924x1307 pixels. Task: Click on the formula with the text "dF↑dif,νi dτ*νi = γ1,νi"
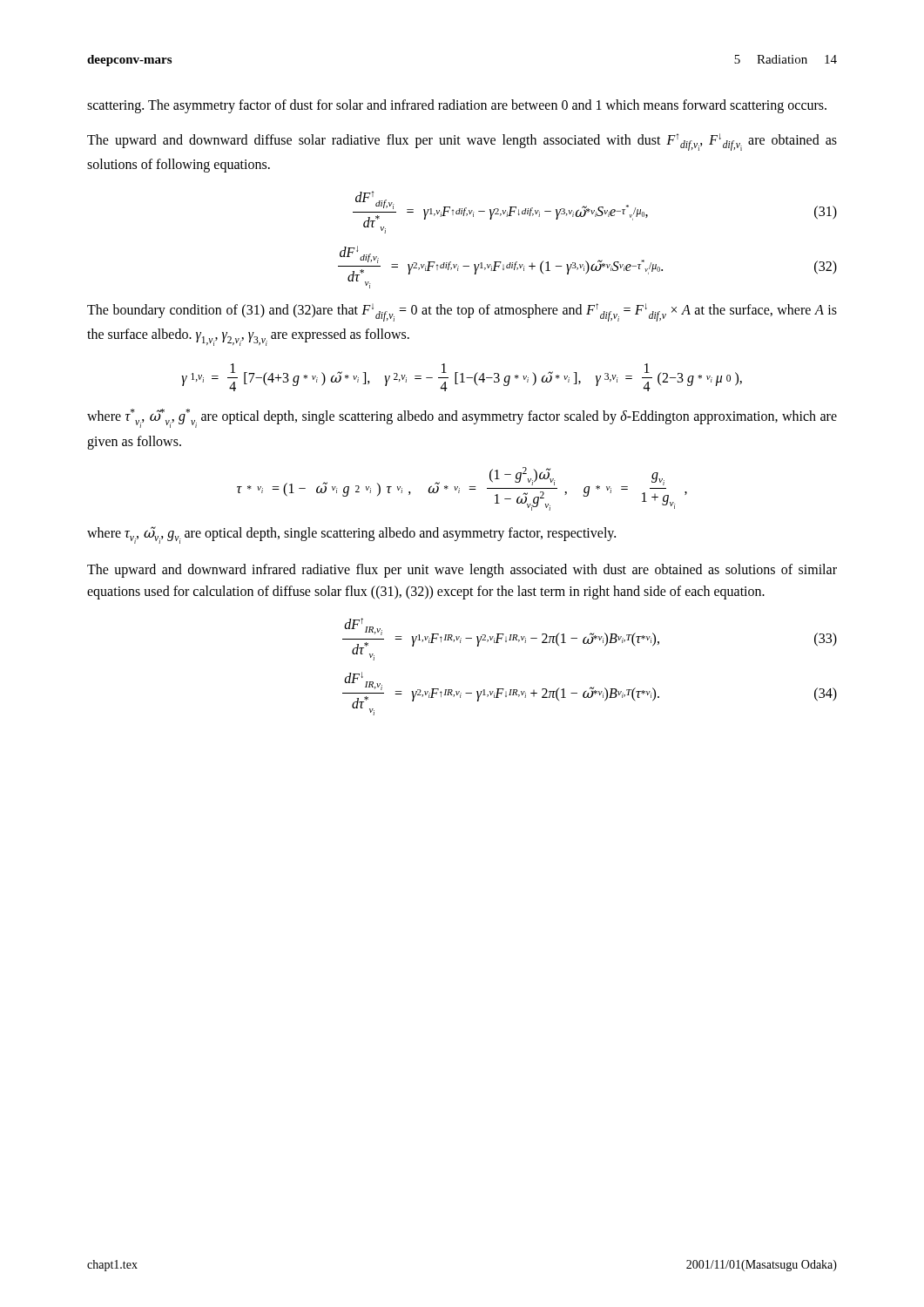tap(462, 239)
